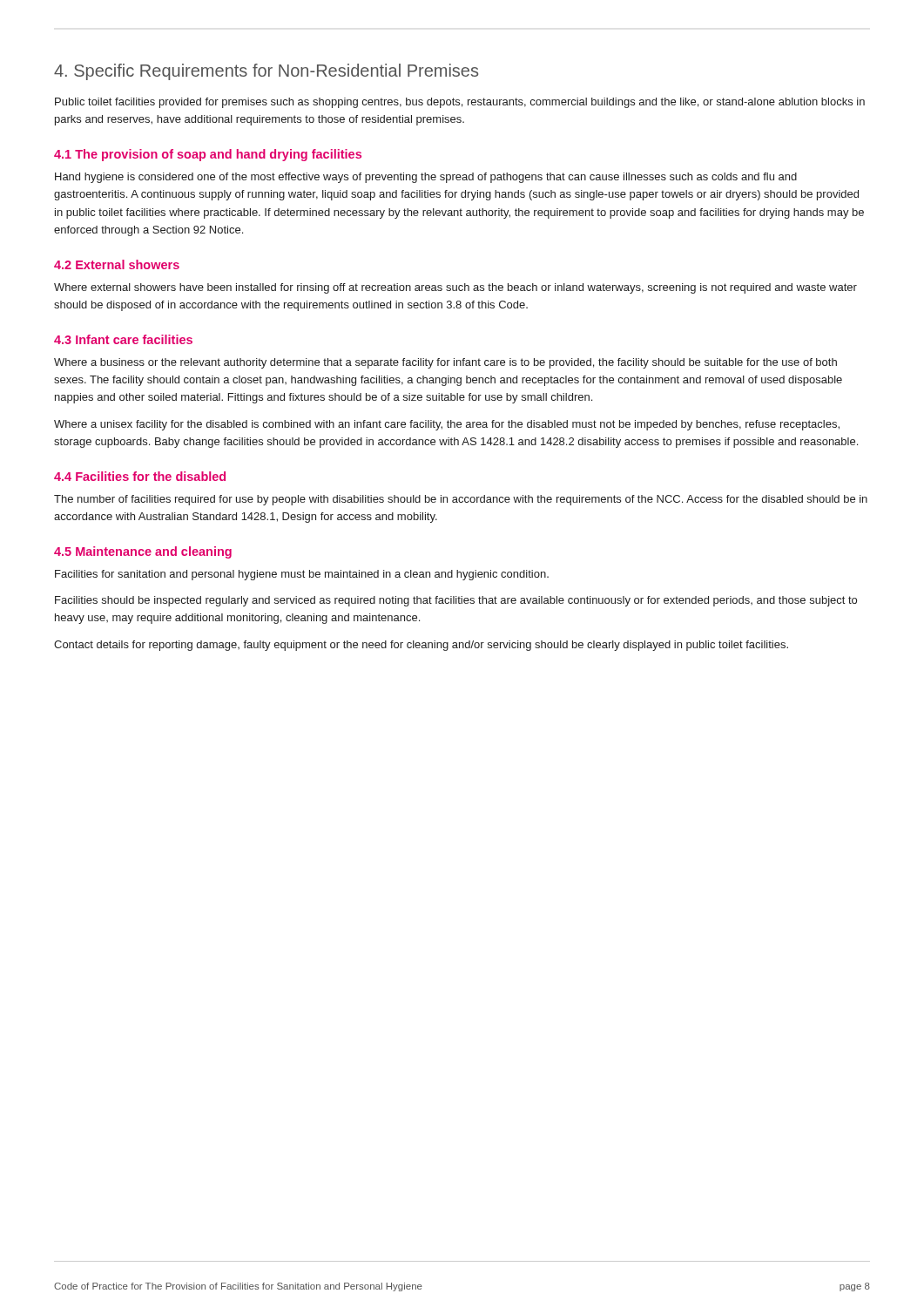Where is the passage that starts "Hand hygiene is considered one"?
The image size is (924, 1307).
(x=462, y=204)
